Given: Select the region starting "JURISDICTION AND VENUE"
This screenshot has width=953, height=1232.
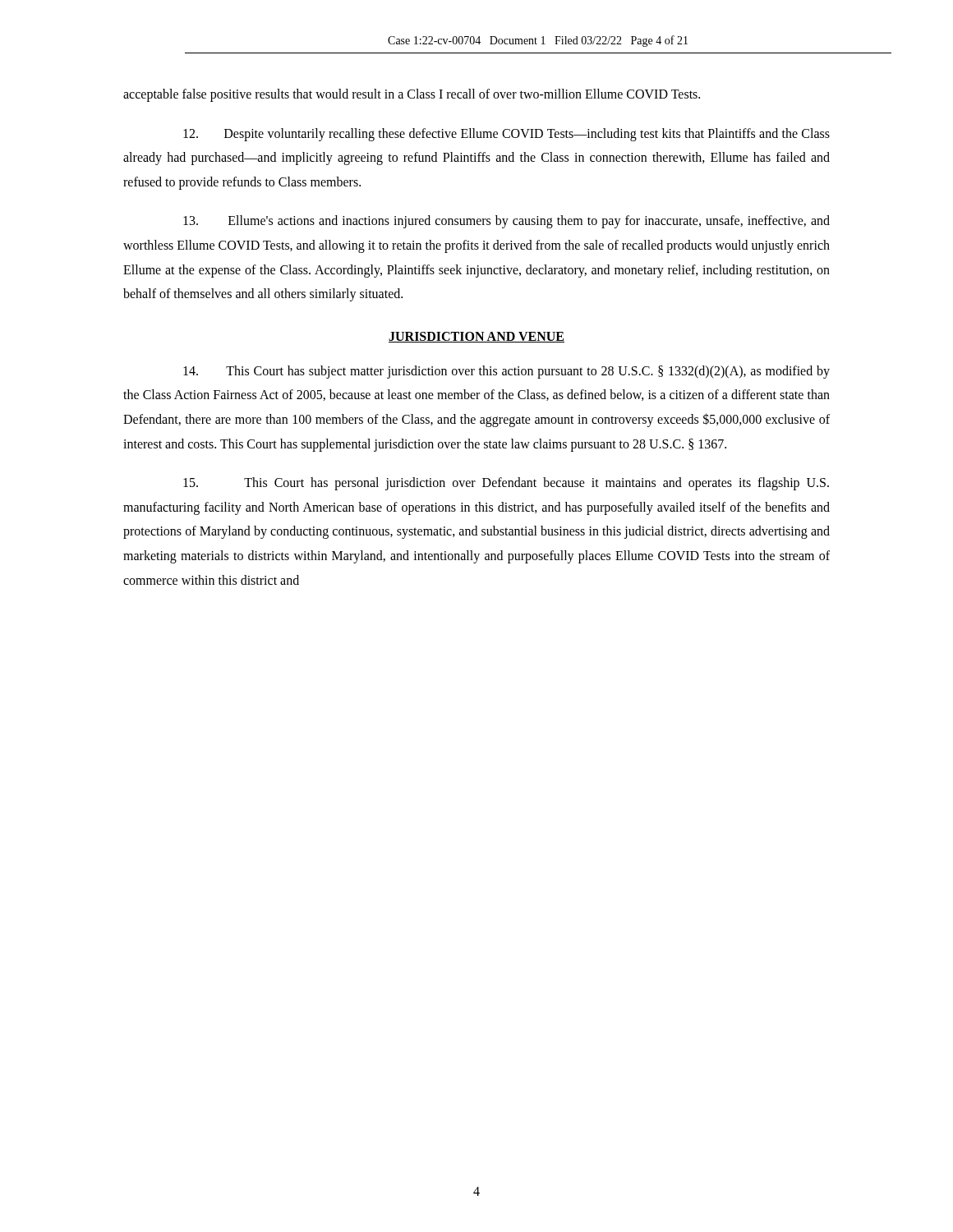Looking at the screenshot, I should pyautogui.click(x=476, y=336).
